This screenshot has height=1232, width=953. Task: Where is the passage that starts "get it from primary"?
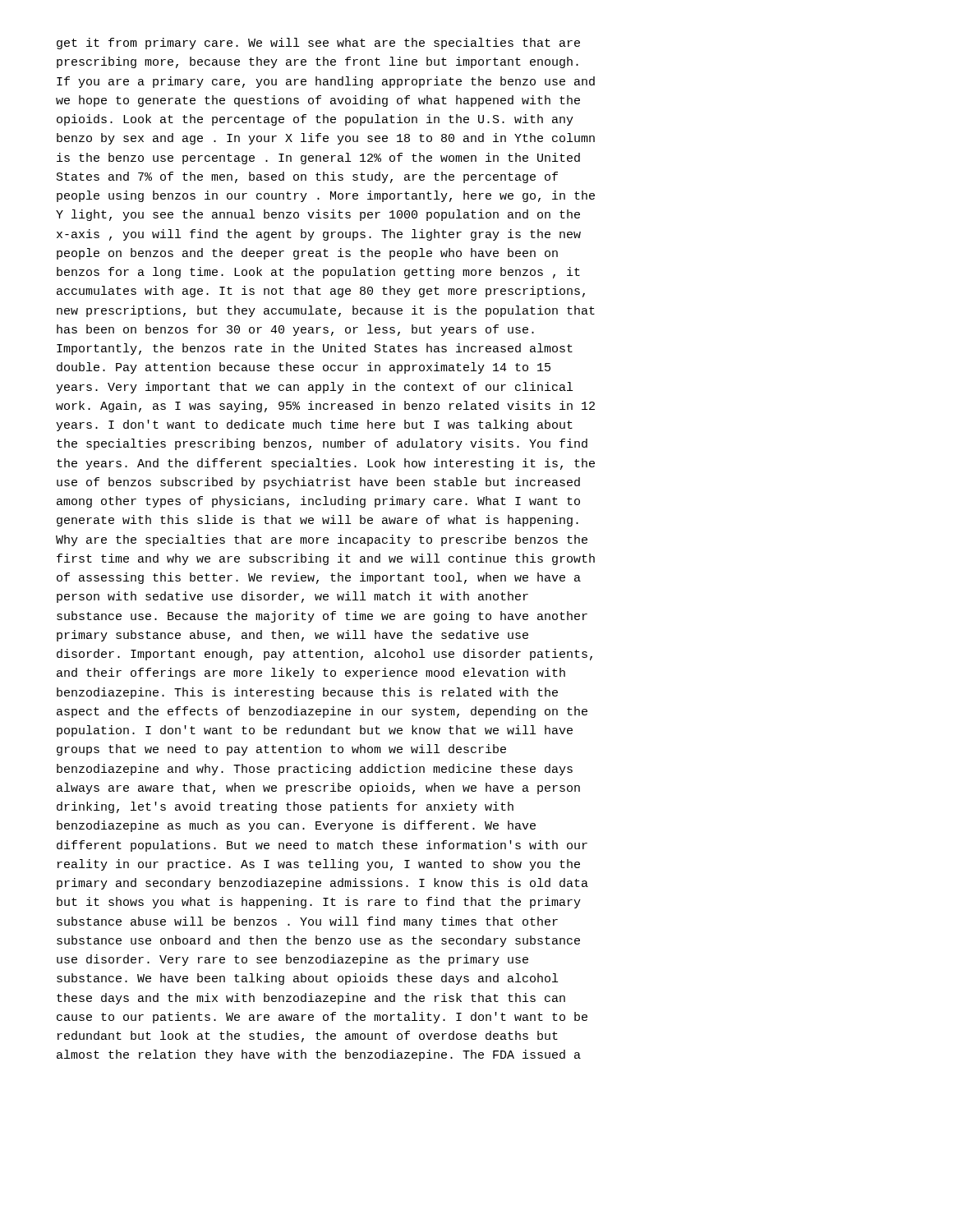326,550
